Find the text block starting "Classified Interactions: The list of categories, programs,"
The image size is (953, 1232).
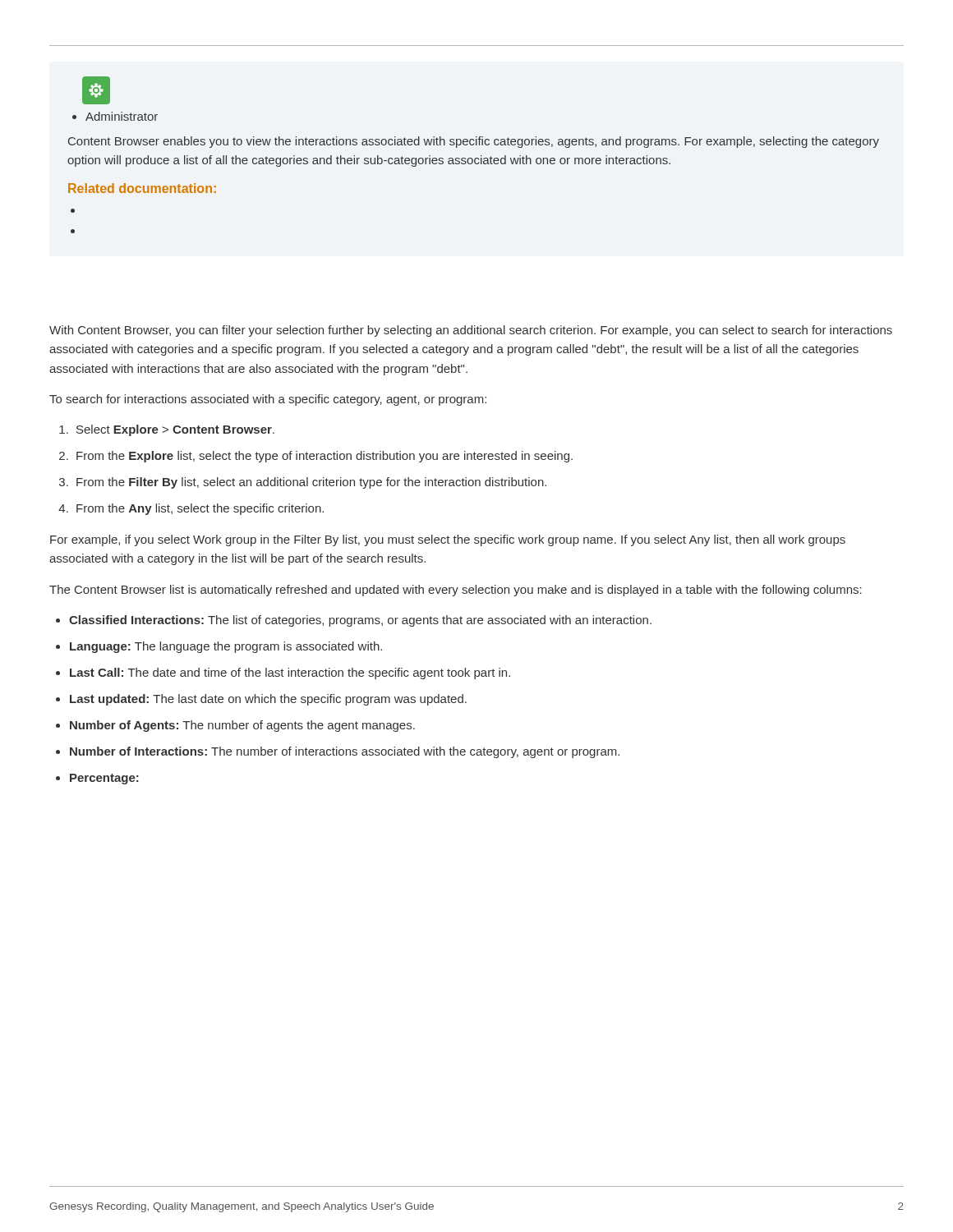(486, 620)
